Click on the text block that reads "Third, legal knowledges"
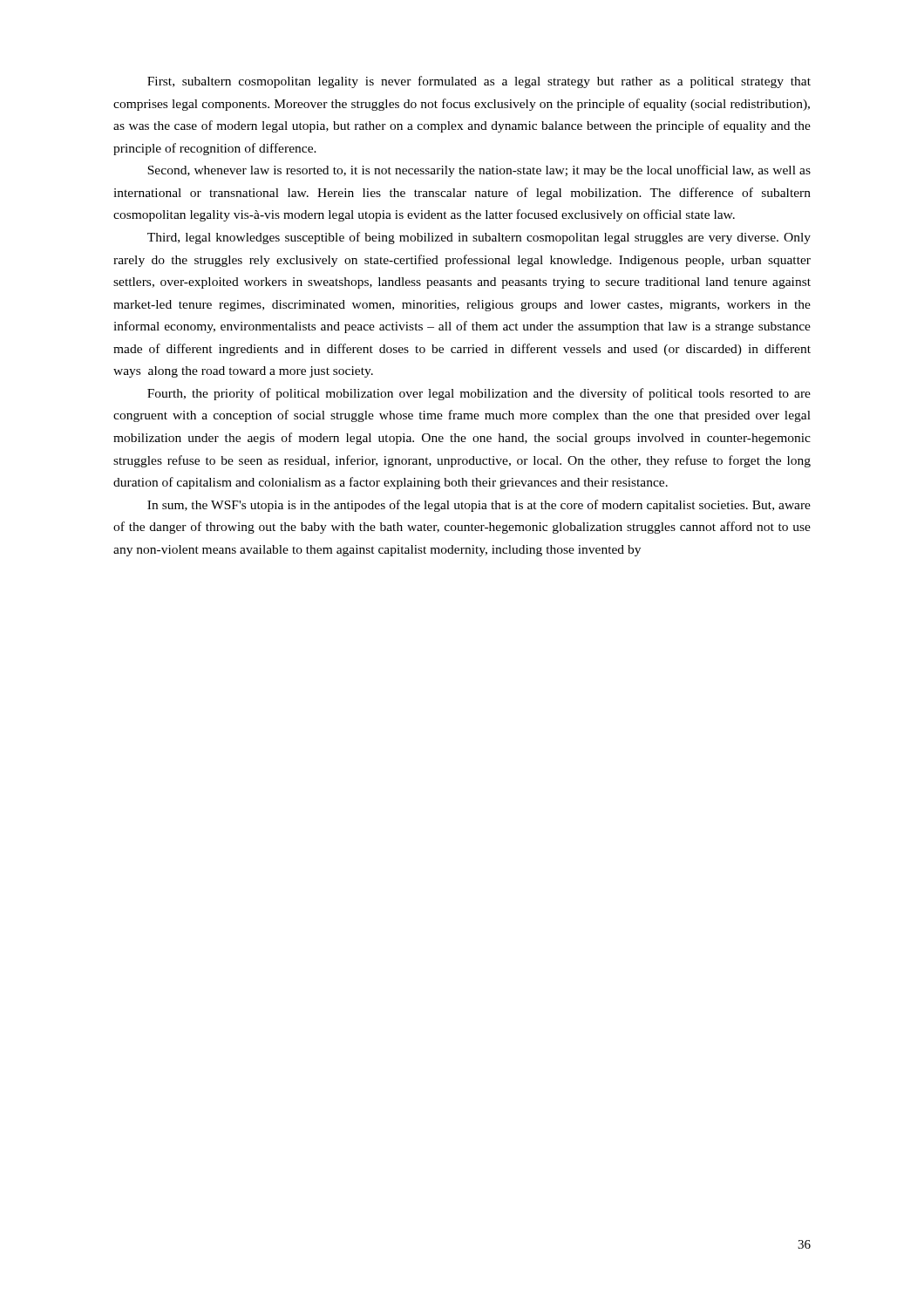The width and height of the screenshot is (924, 1308). tap(462, 304)
